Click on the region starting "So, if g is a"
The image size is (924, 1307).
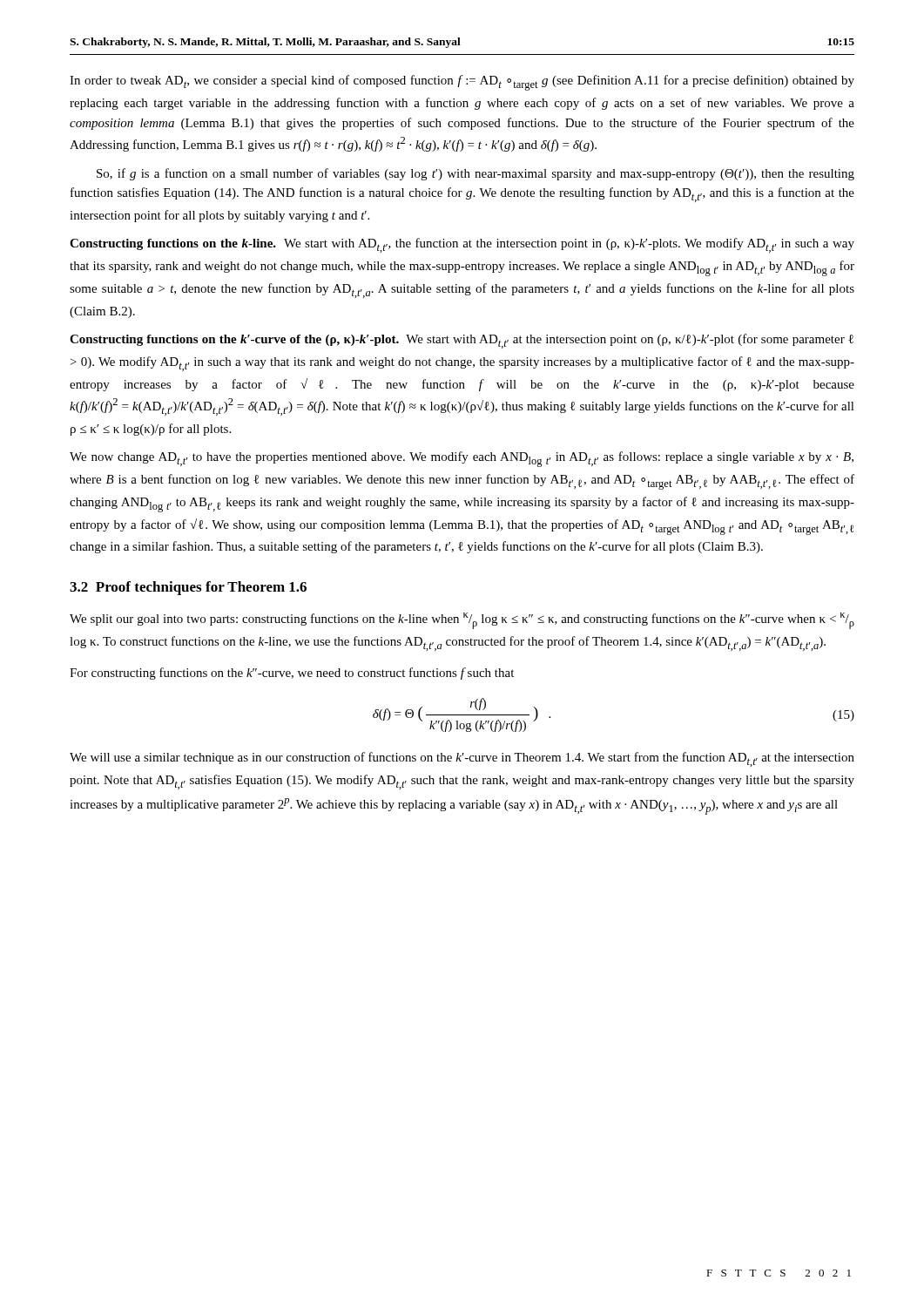(x=462, y=194)
